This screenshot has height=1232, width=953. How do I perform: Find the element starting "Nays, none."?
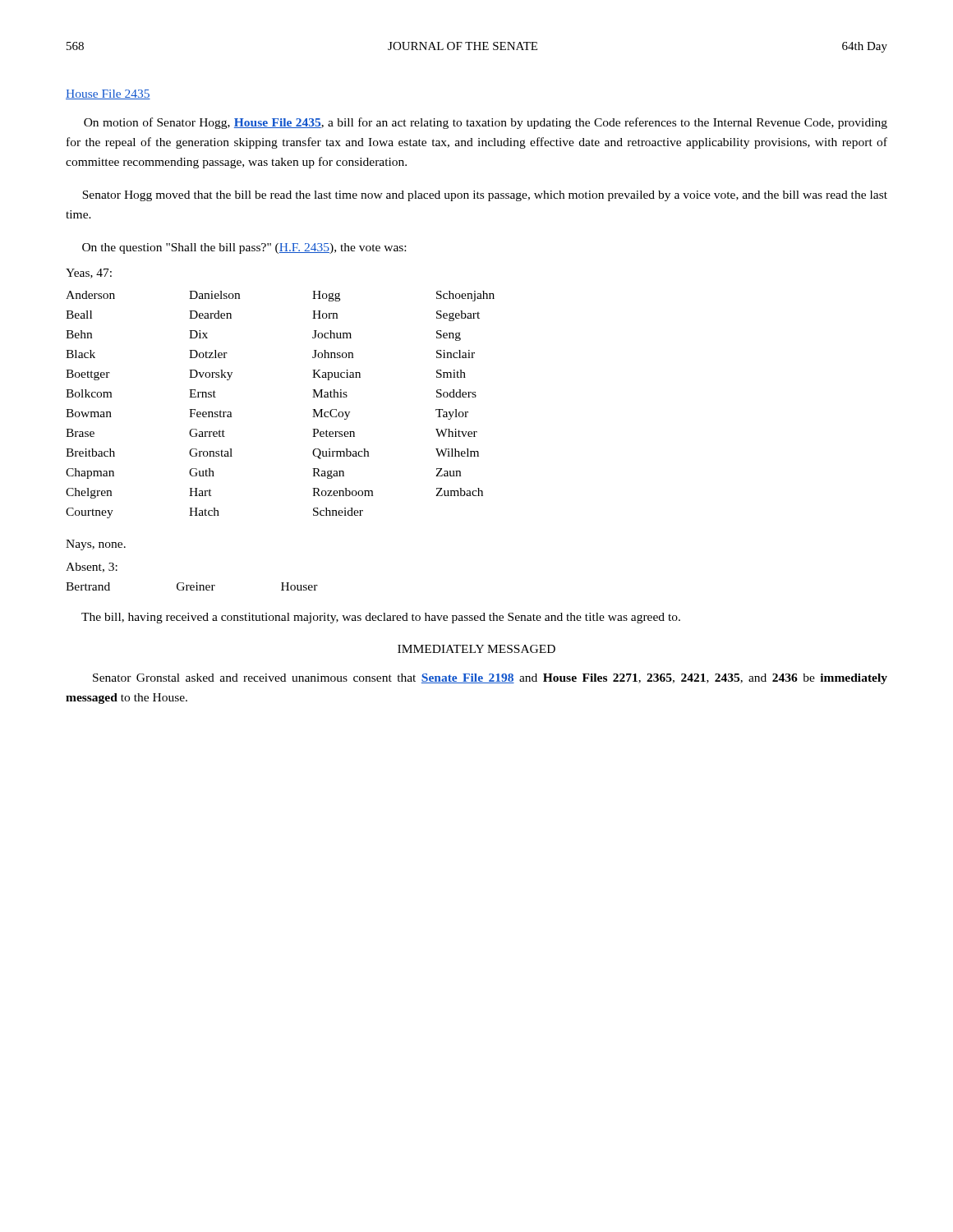point(96,544)
